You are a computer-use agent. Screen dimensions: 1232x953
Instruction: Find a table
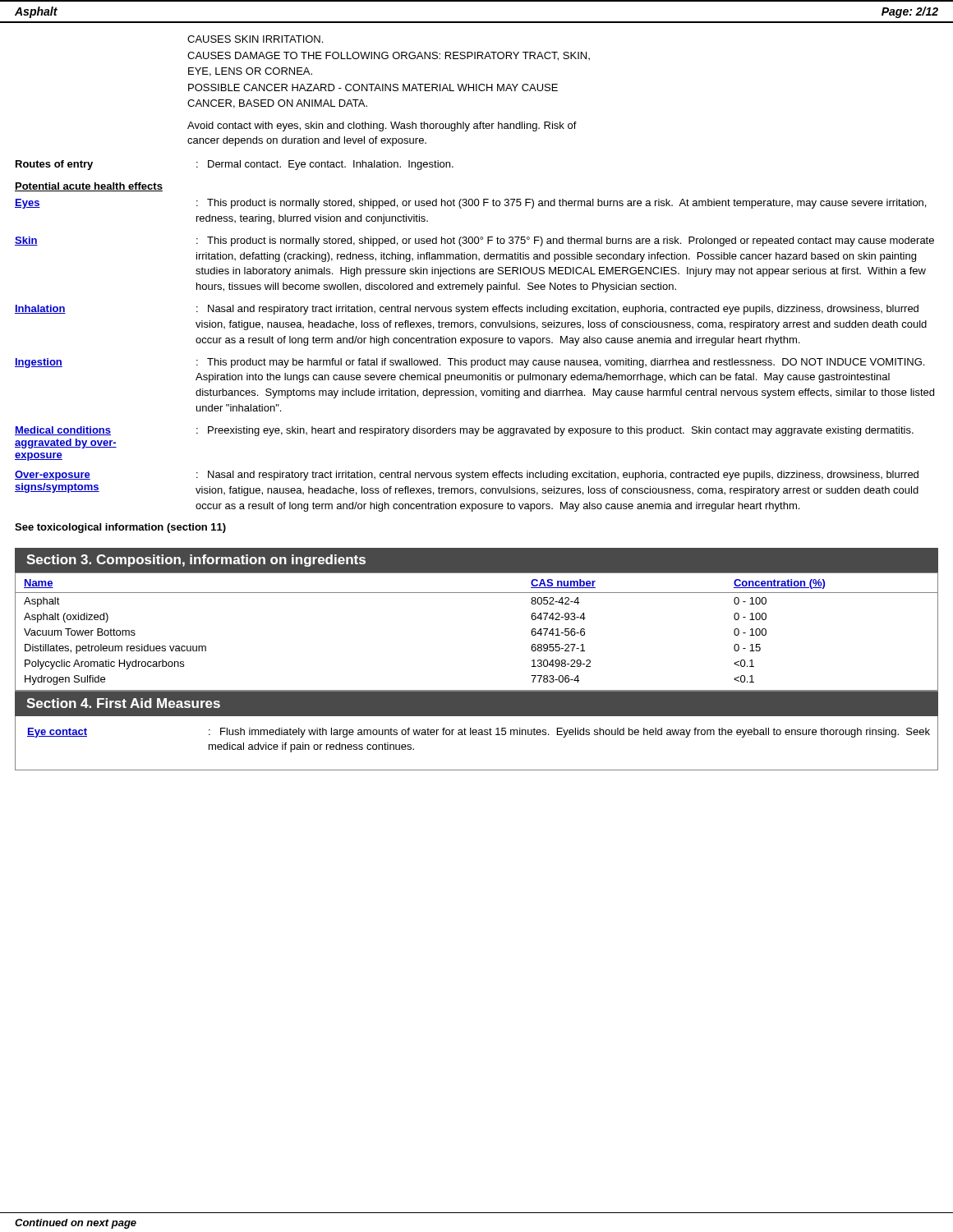pyautogui.click(x=476, y=631)
